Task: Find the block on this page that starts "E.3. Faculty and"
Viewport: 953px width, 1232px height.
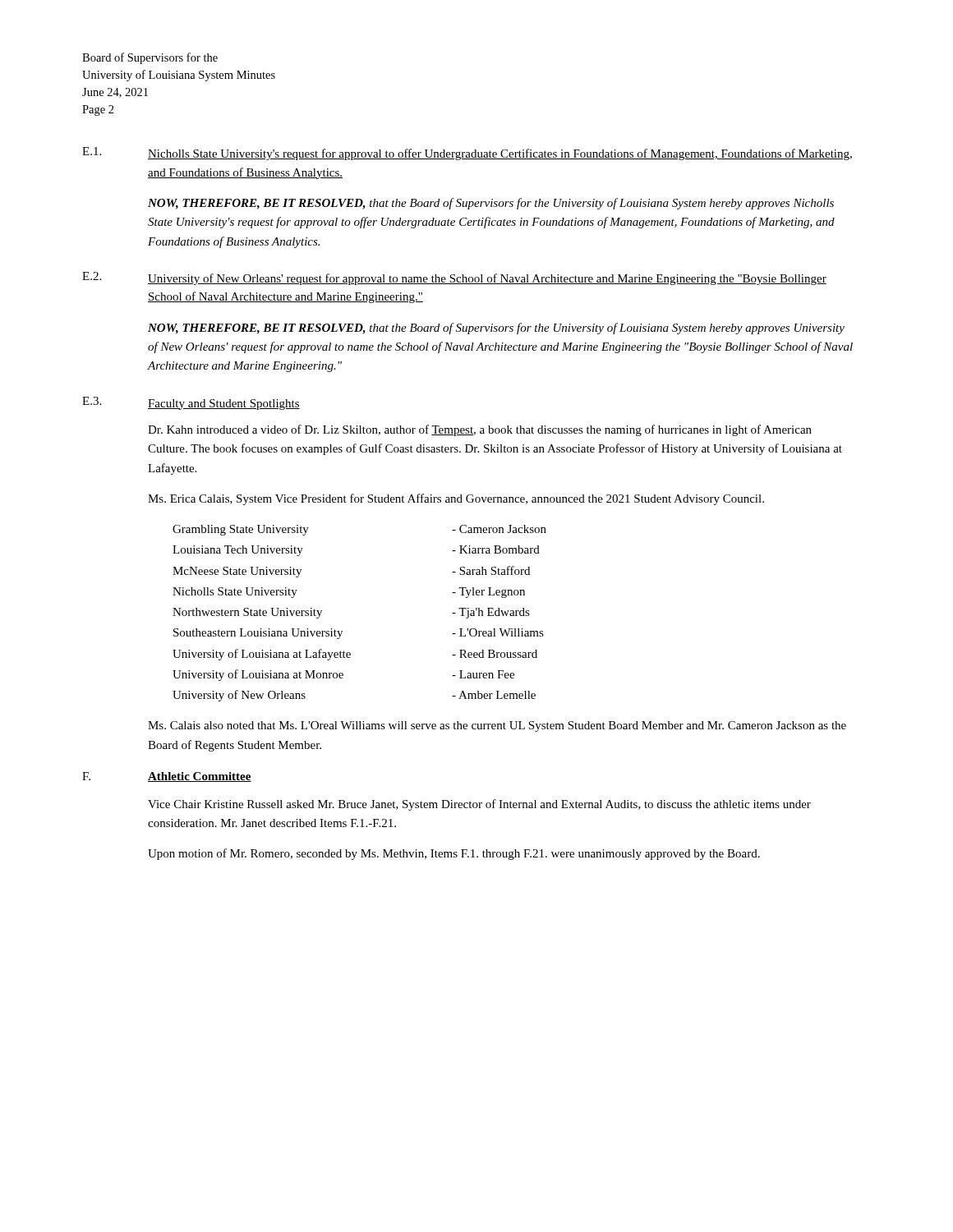Action: point(191,403)
